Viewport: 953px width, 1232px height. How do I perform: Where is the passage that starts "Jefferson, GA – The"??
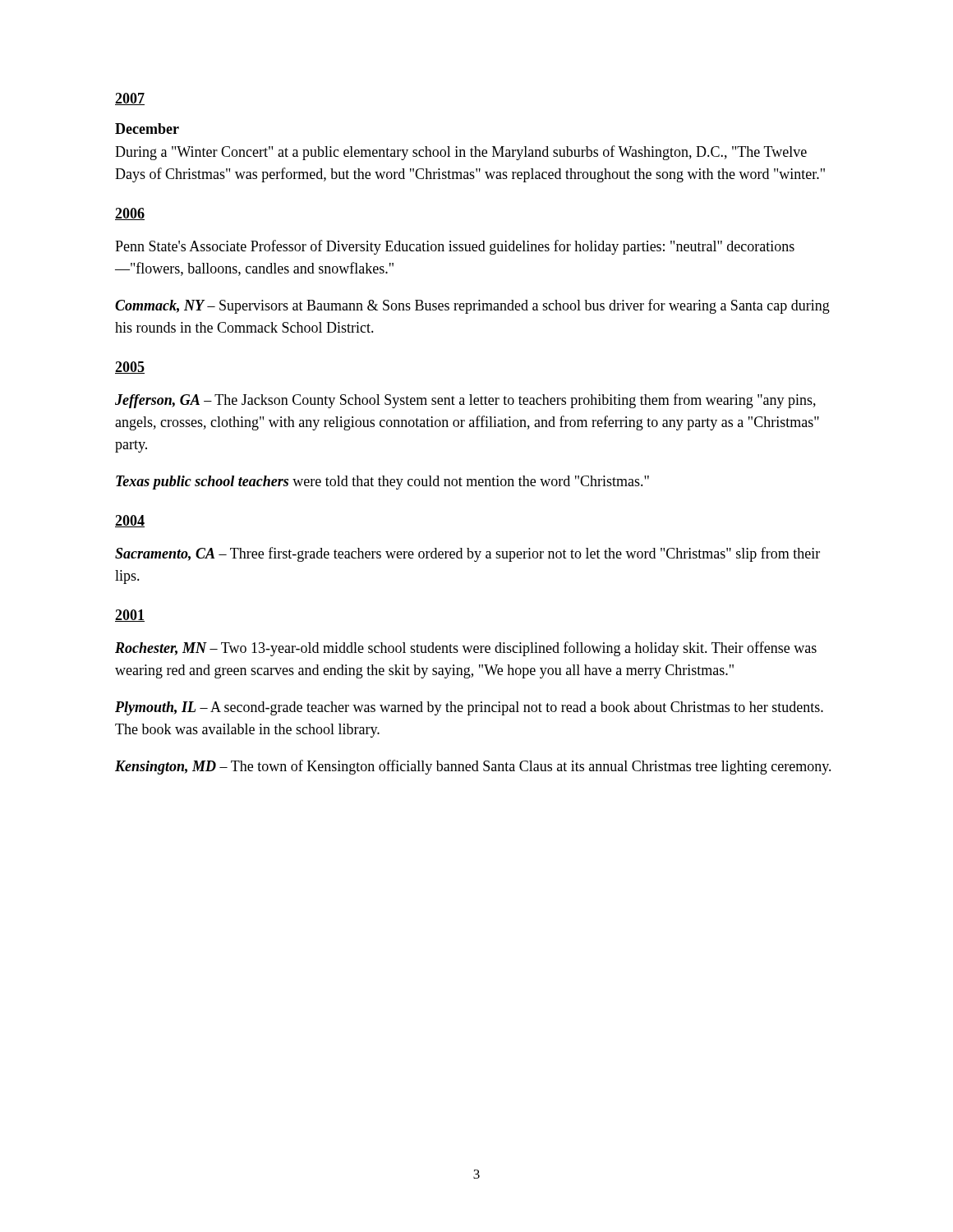(x=467, y=422)
